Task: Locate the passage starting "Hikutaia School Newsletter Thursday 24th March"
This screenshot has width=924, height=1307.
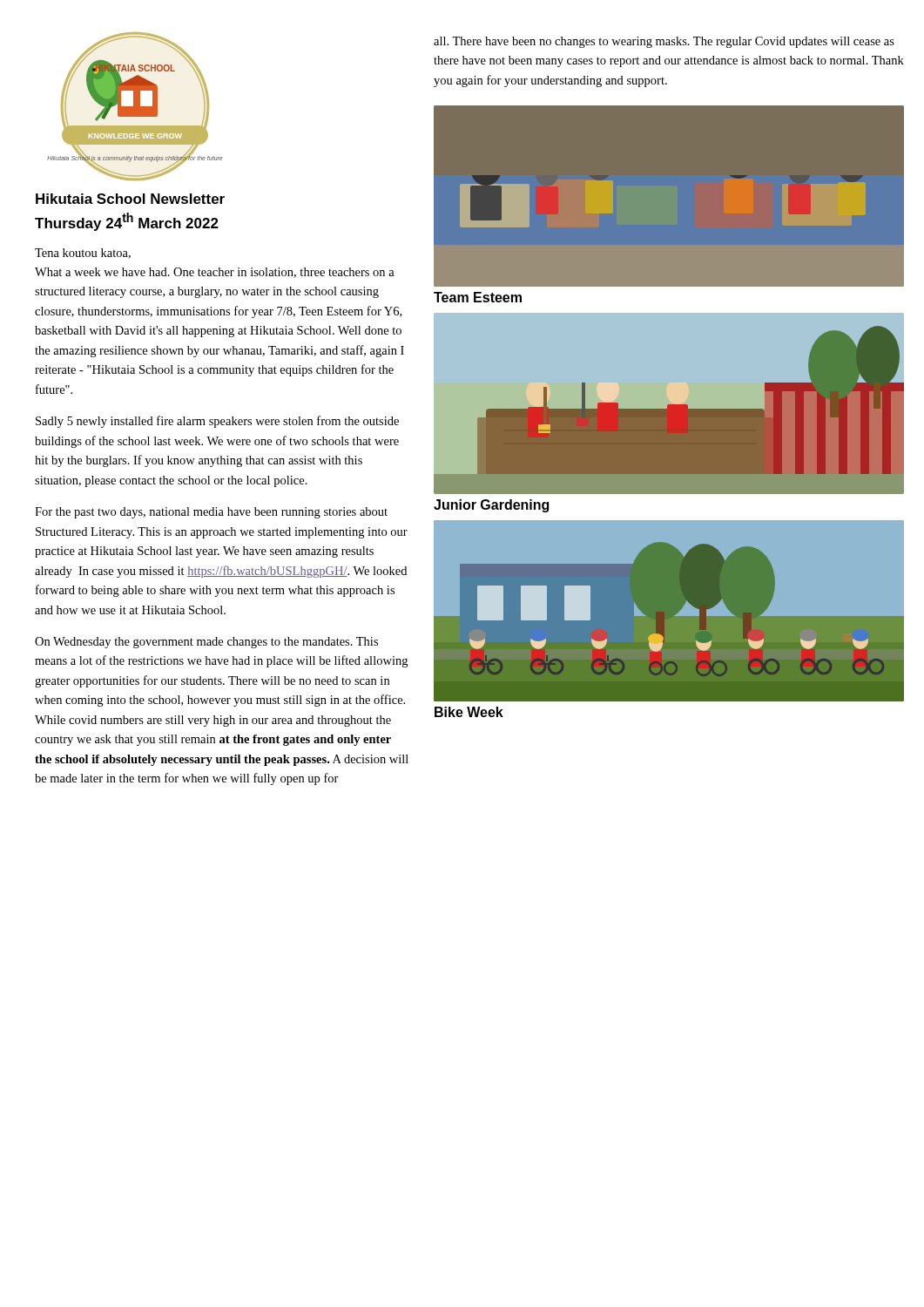Action: 130,211
